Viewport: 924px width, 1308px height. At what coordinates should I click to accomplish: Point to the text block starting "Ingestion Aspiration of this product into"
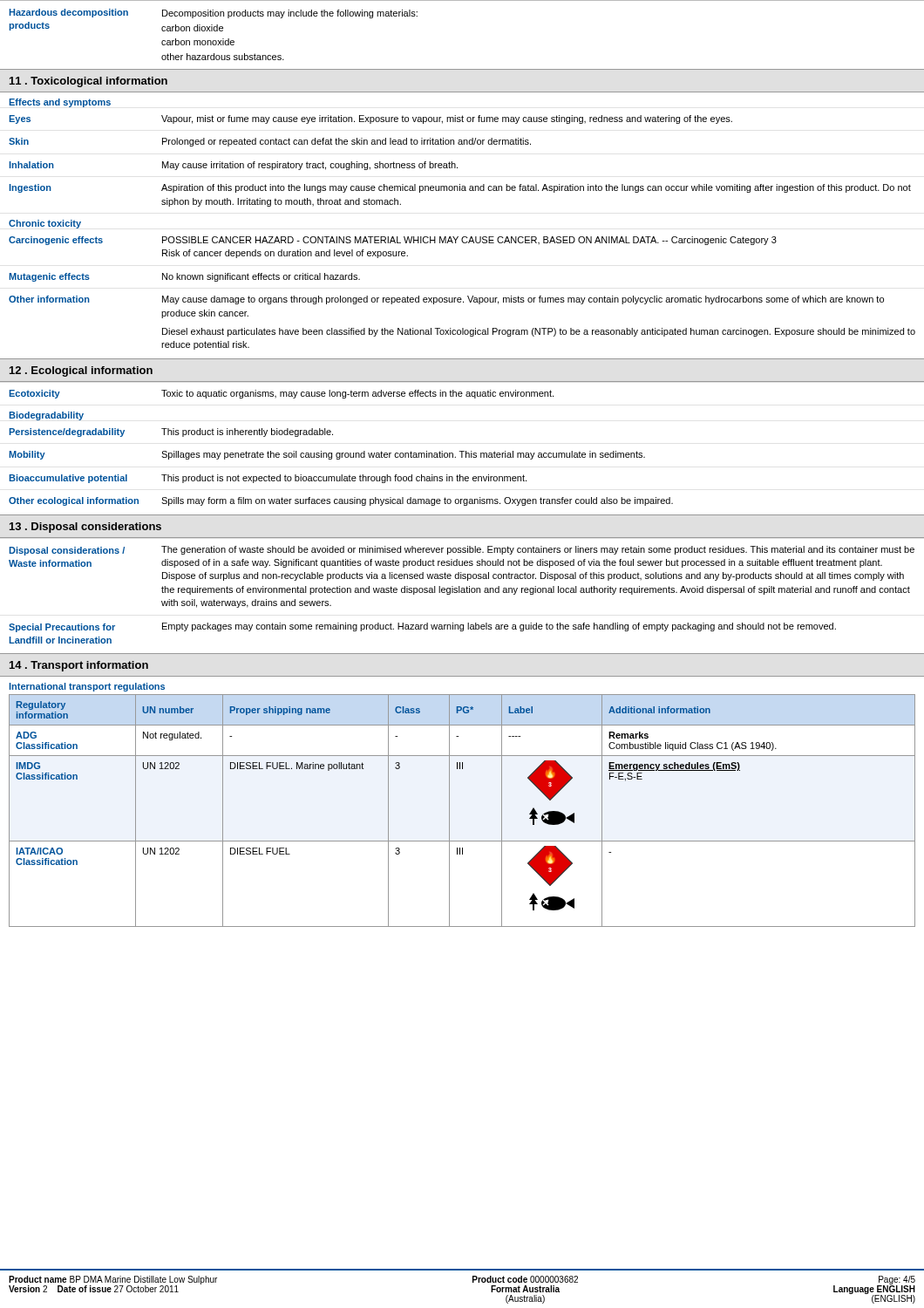pos(462,195)
